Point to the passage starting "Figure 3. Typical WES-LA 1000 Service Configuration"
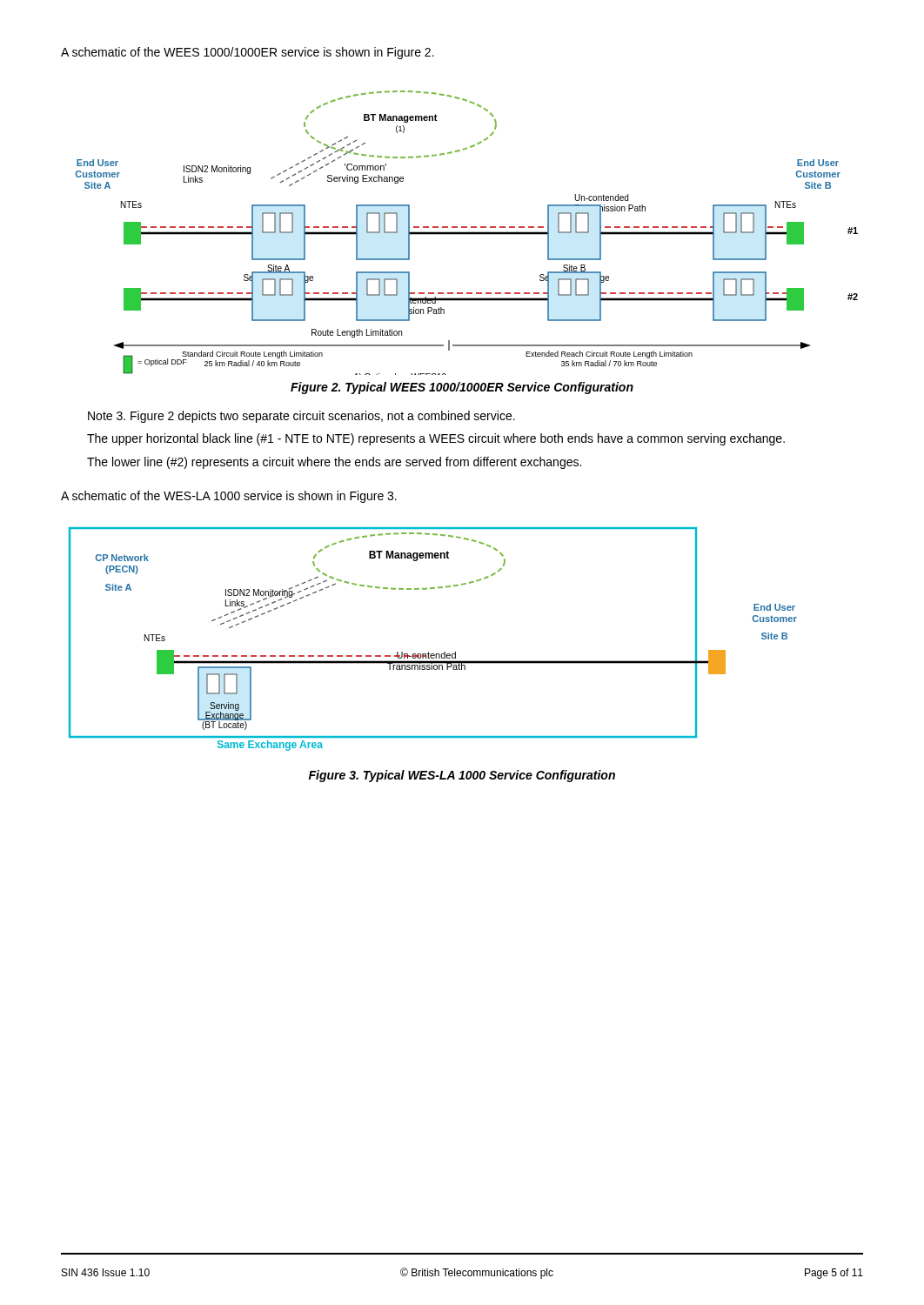The height and width of the screenshot is (1305, 924). [x=462, y=775]
